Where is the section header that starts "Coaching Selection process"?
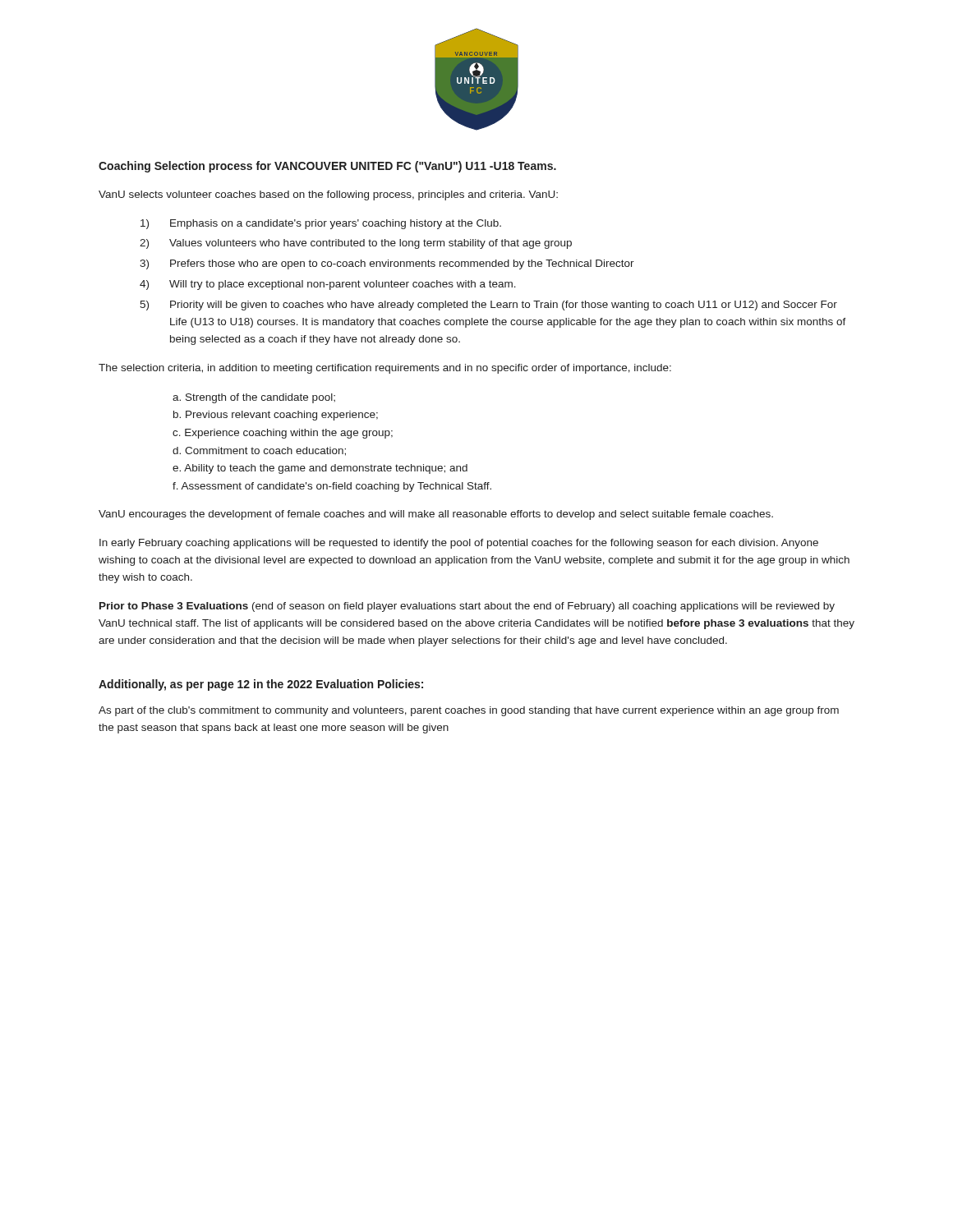The image size is (953, 1232). coord(327,166)
